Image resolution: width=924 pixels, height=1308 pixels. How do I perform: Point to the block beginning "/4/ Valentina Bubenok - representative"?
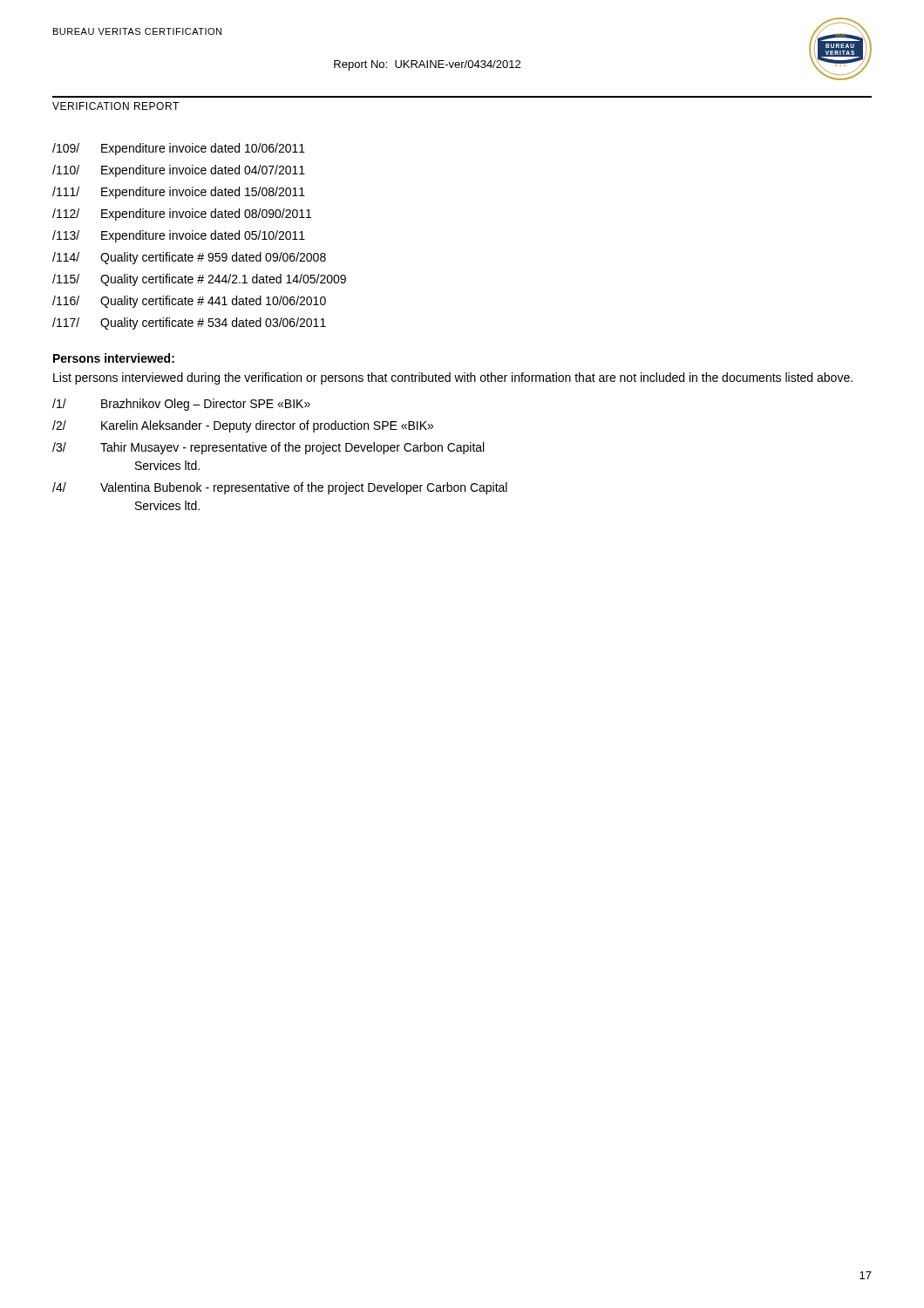point(462,497)
